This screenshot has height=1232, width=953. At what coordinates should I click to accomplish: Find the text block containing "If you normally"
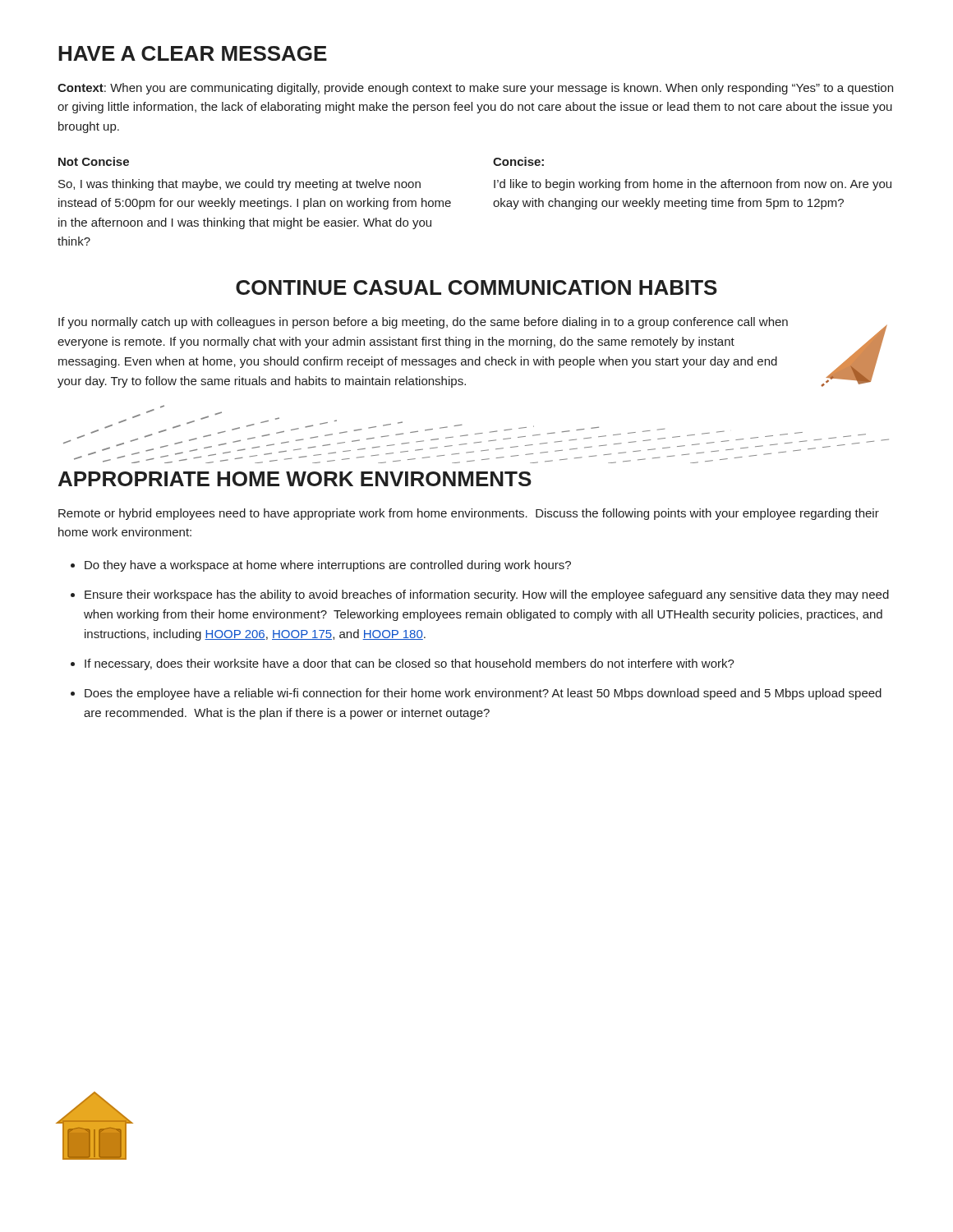pyautogui.click(x=423, y=351)
